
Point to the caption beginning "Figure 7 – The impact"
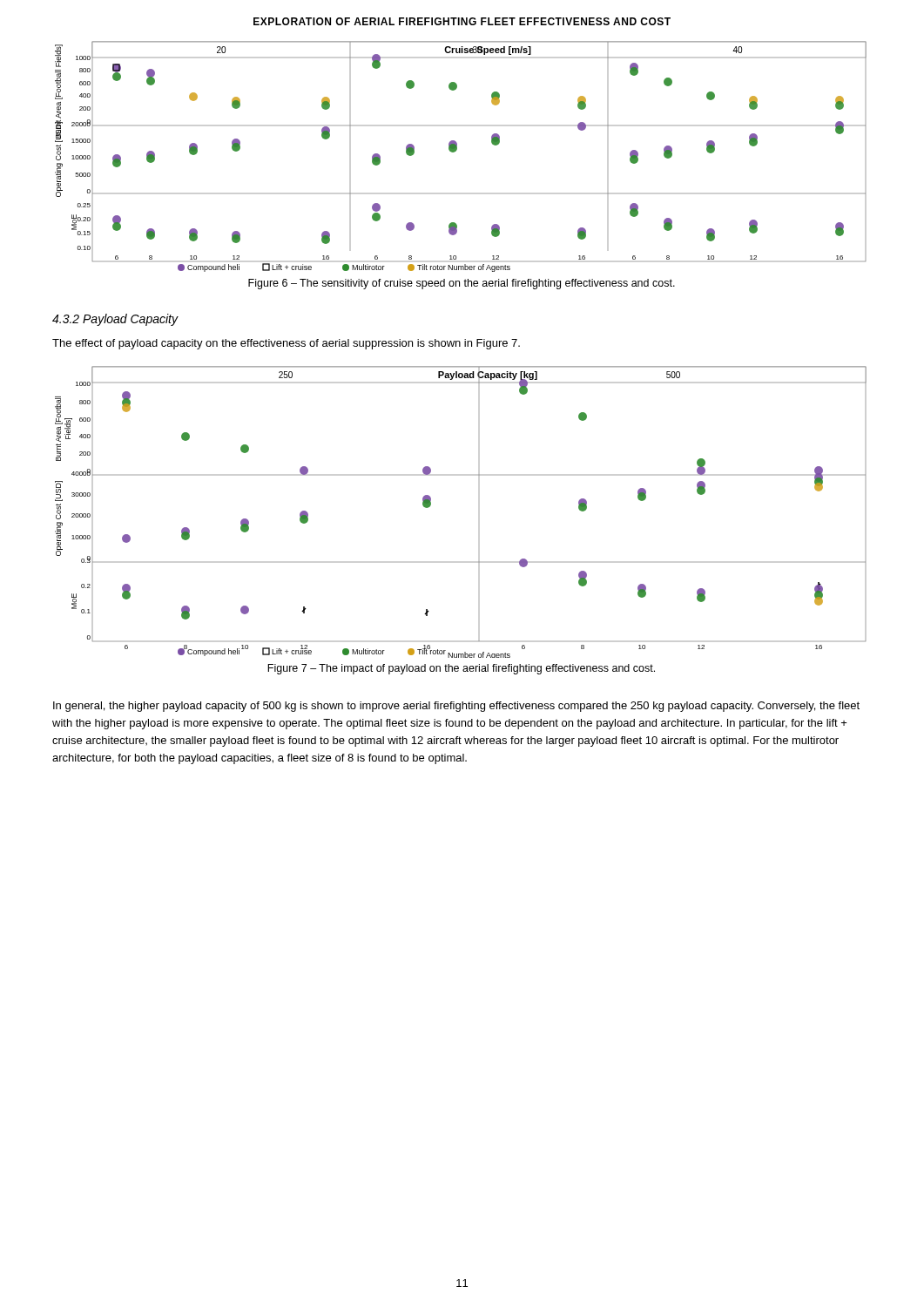pyautogui.click(x=462, y=668)
